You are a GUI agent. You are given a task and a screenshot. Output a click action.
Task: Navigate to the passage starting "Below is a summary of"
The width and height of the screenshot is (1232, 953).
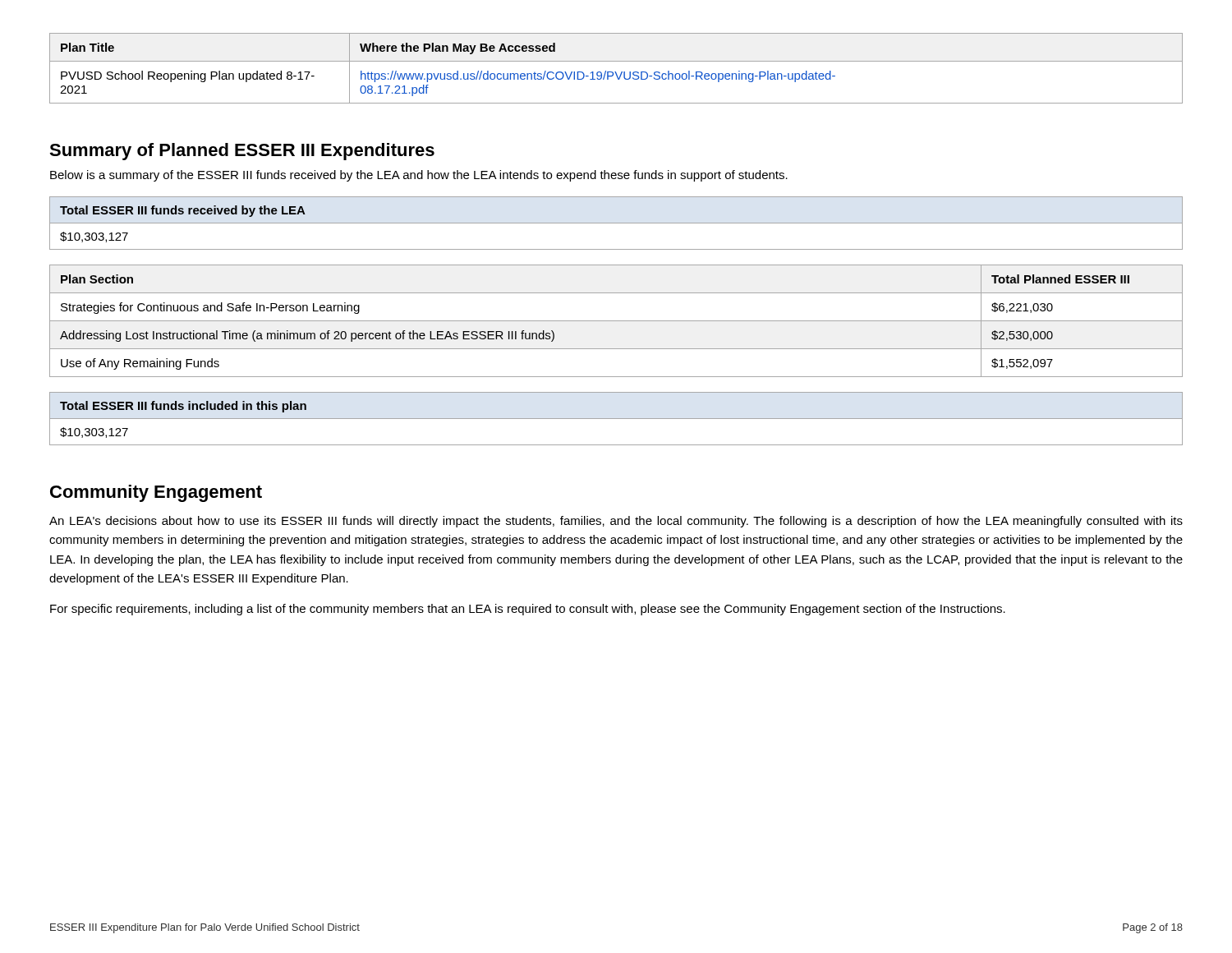coord(419,175)
